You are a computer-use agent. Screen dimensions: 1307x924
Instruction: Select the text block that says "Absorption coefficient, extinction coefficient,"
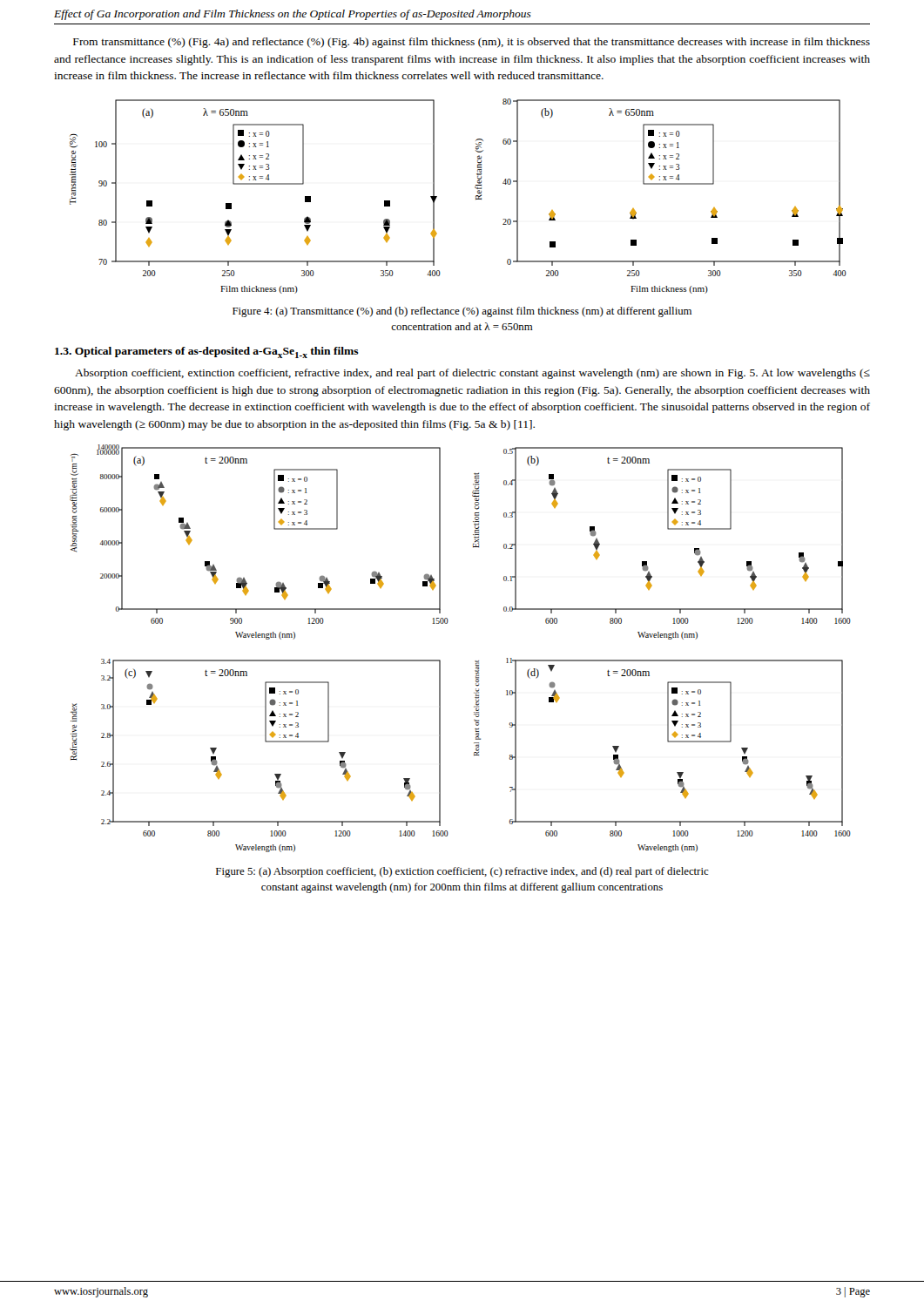462,398
